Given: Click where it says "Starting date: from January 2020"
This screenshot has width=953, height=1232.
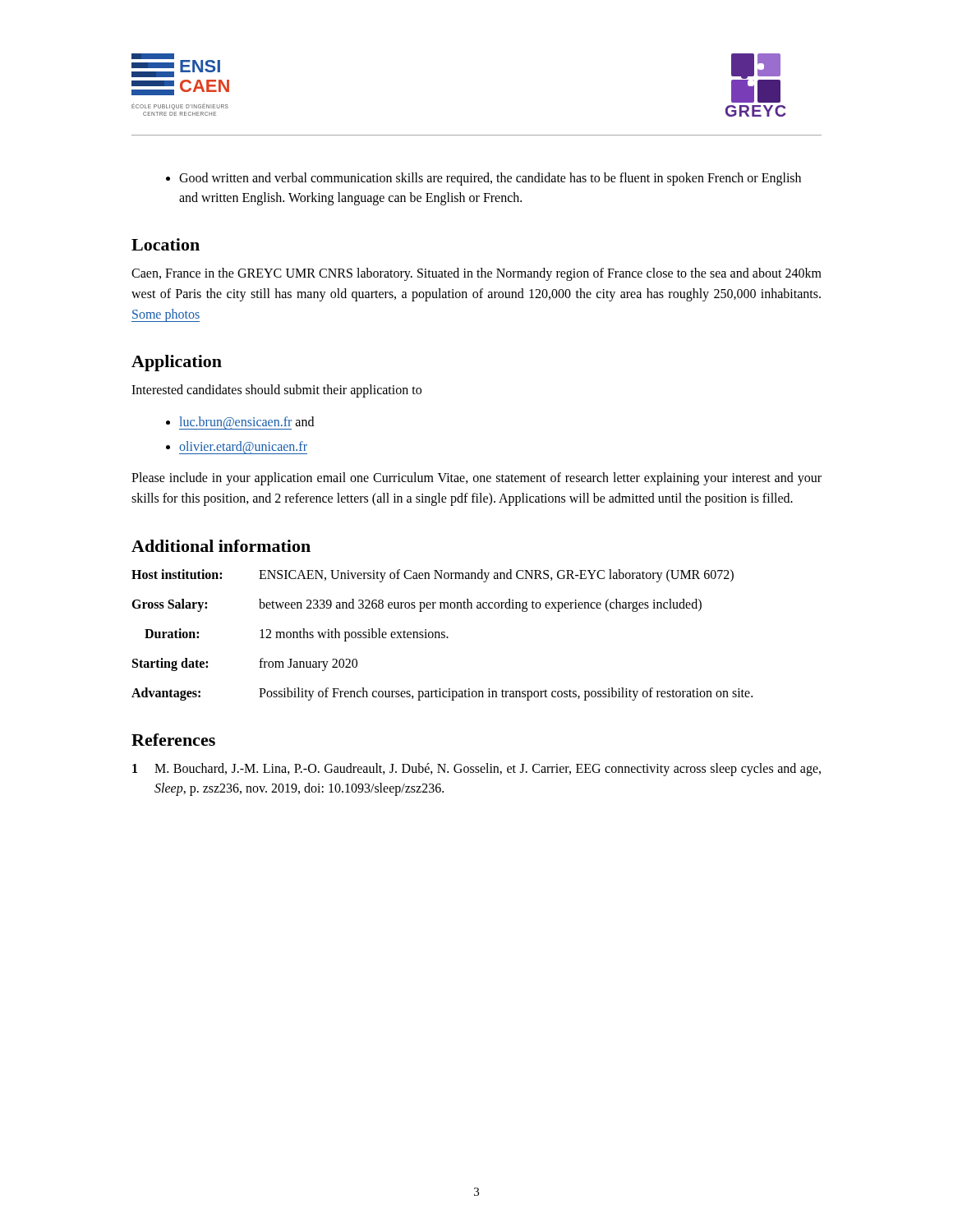Looking at the screenshot, I should 165,664.
